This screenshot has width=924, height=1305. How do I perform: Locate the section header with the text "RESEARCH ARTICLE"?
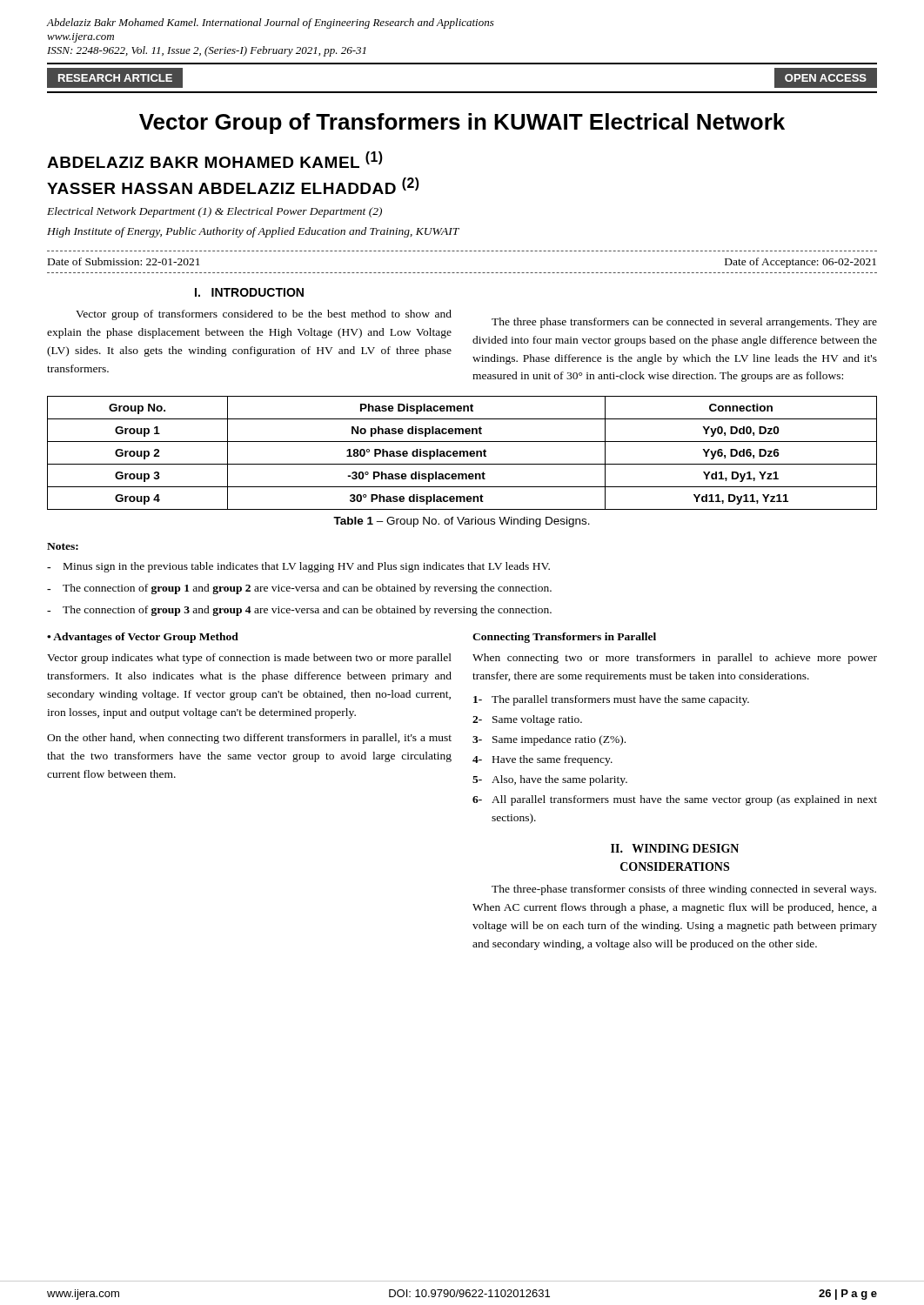click(115, 78)
